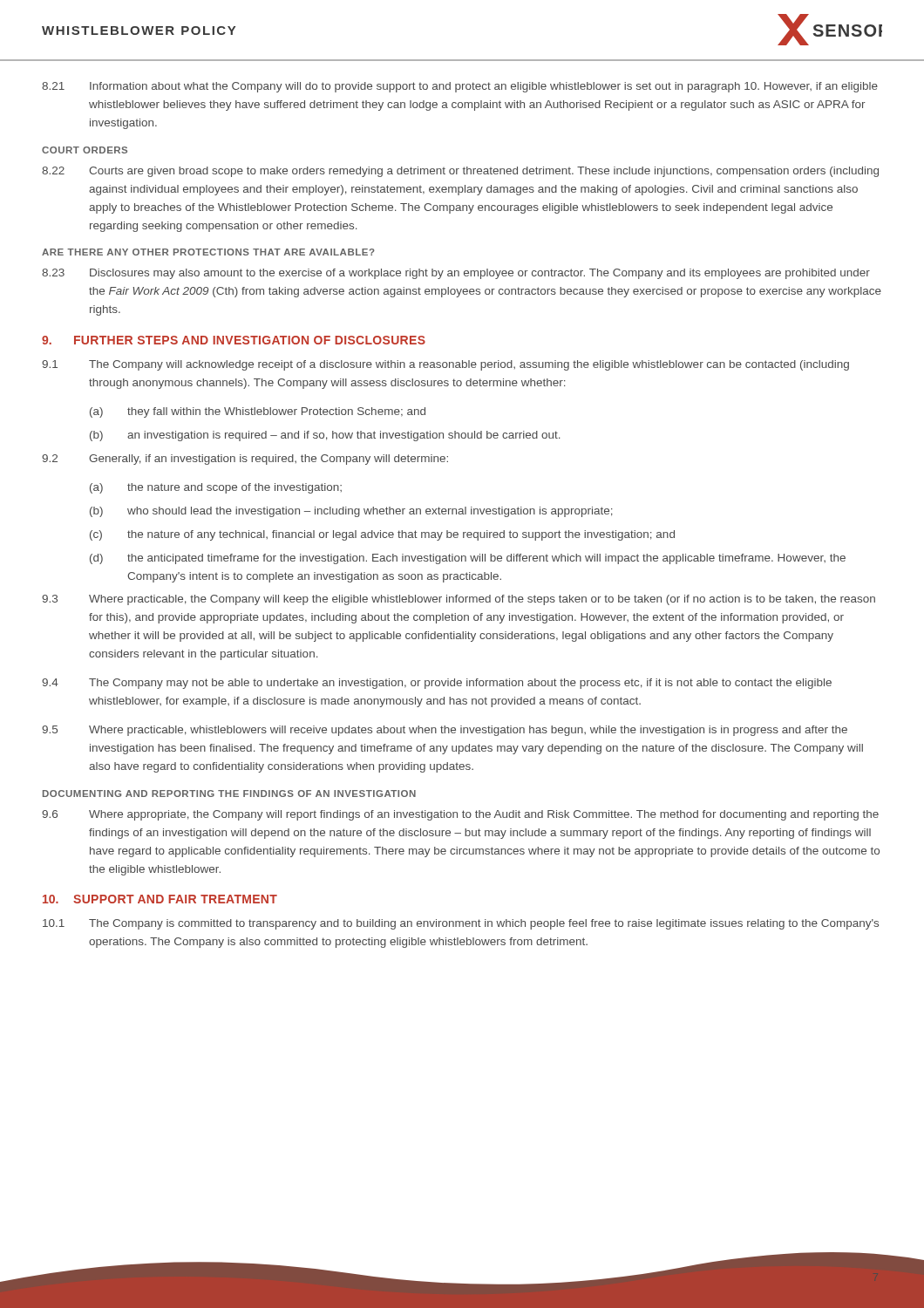
Task: Point to the block starting "9.4 The Company may"
Action: pyautogui.click(x=462, y=692)
